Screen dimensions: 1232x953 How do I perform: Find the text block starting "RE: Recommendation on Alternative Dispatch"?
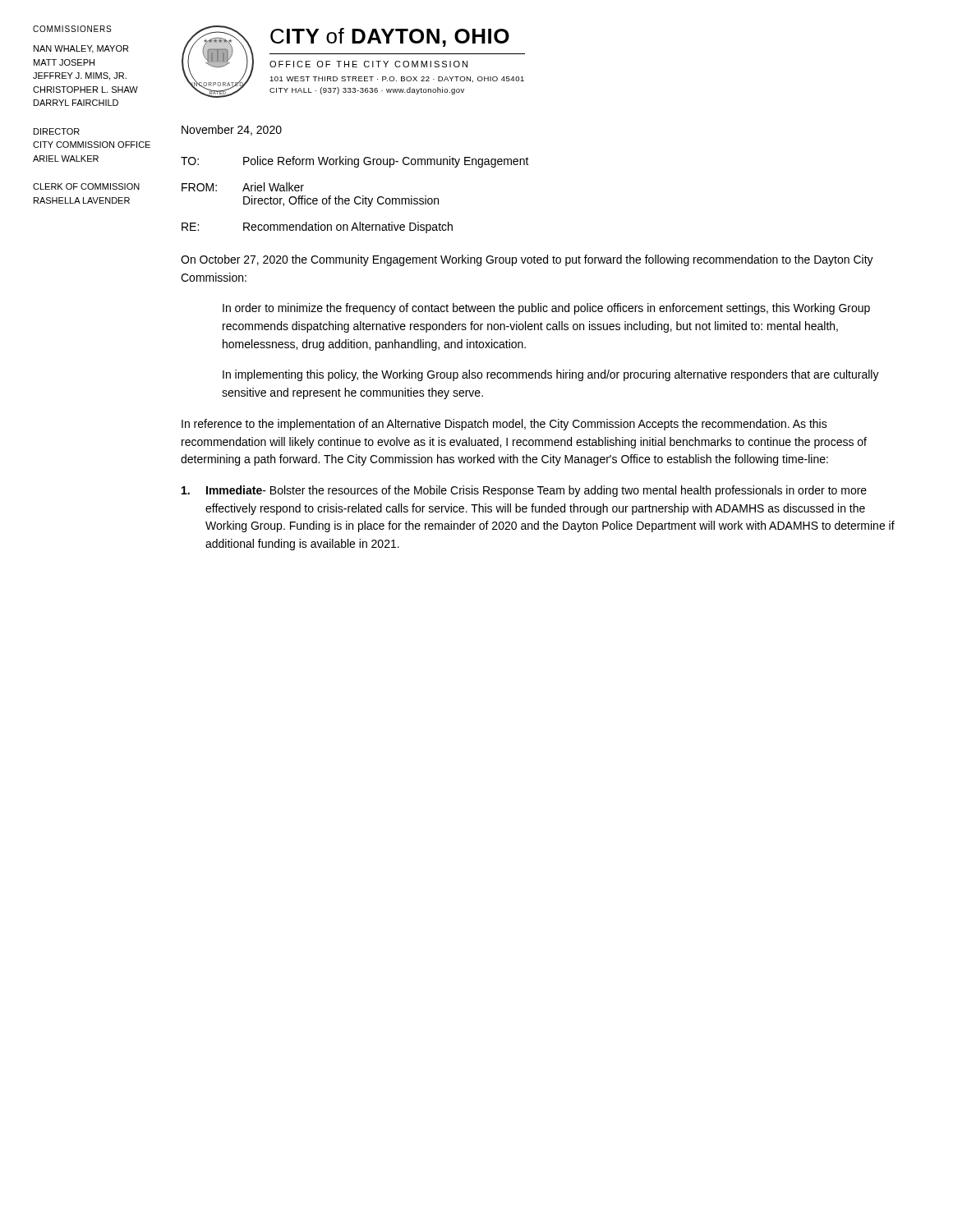[x=317, y=228]
